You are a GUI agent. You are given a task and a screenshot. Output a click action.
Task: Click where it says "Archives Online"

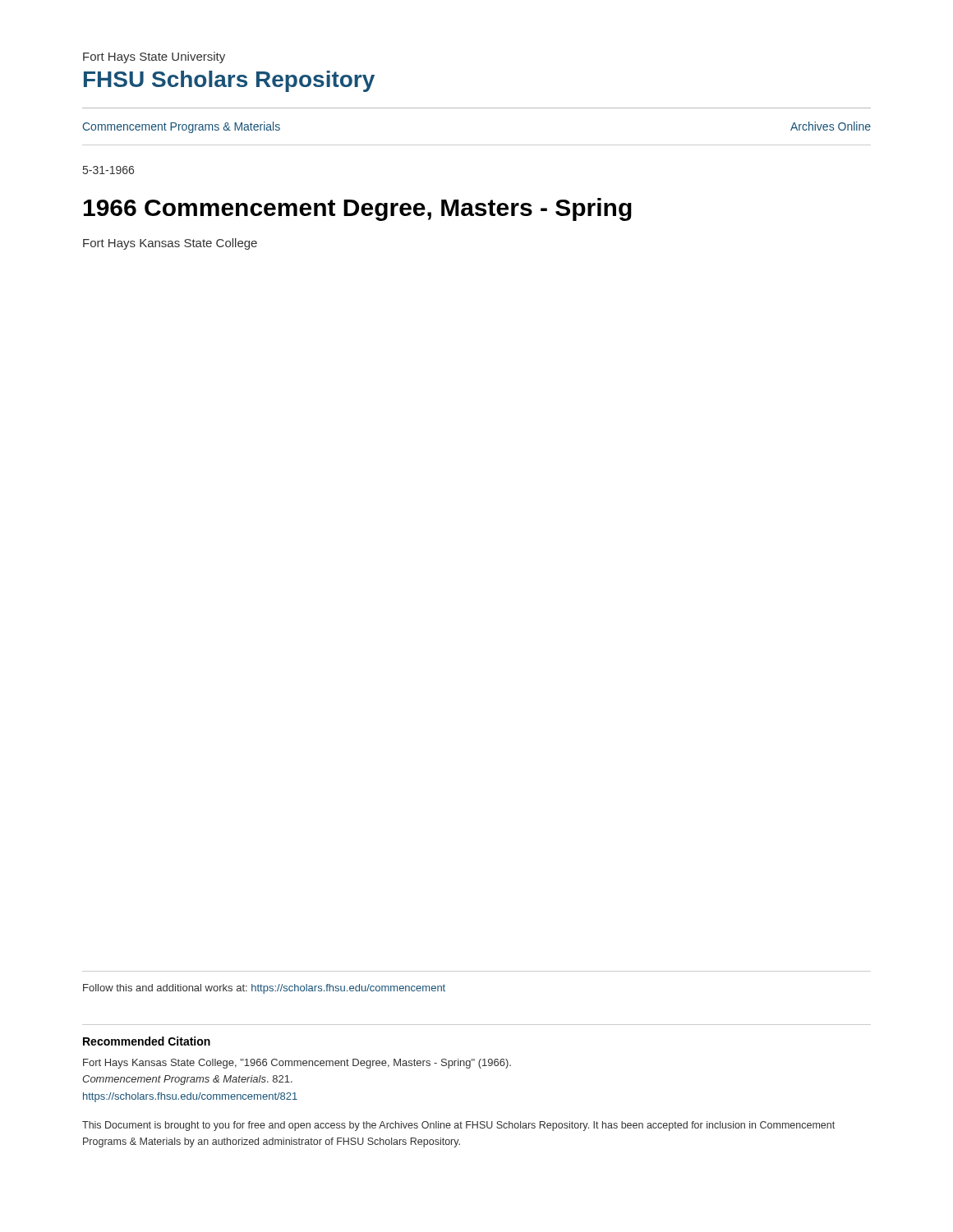(831, 126)
